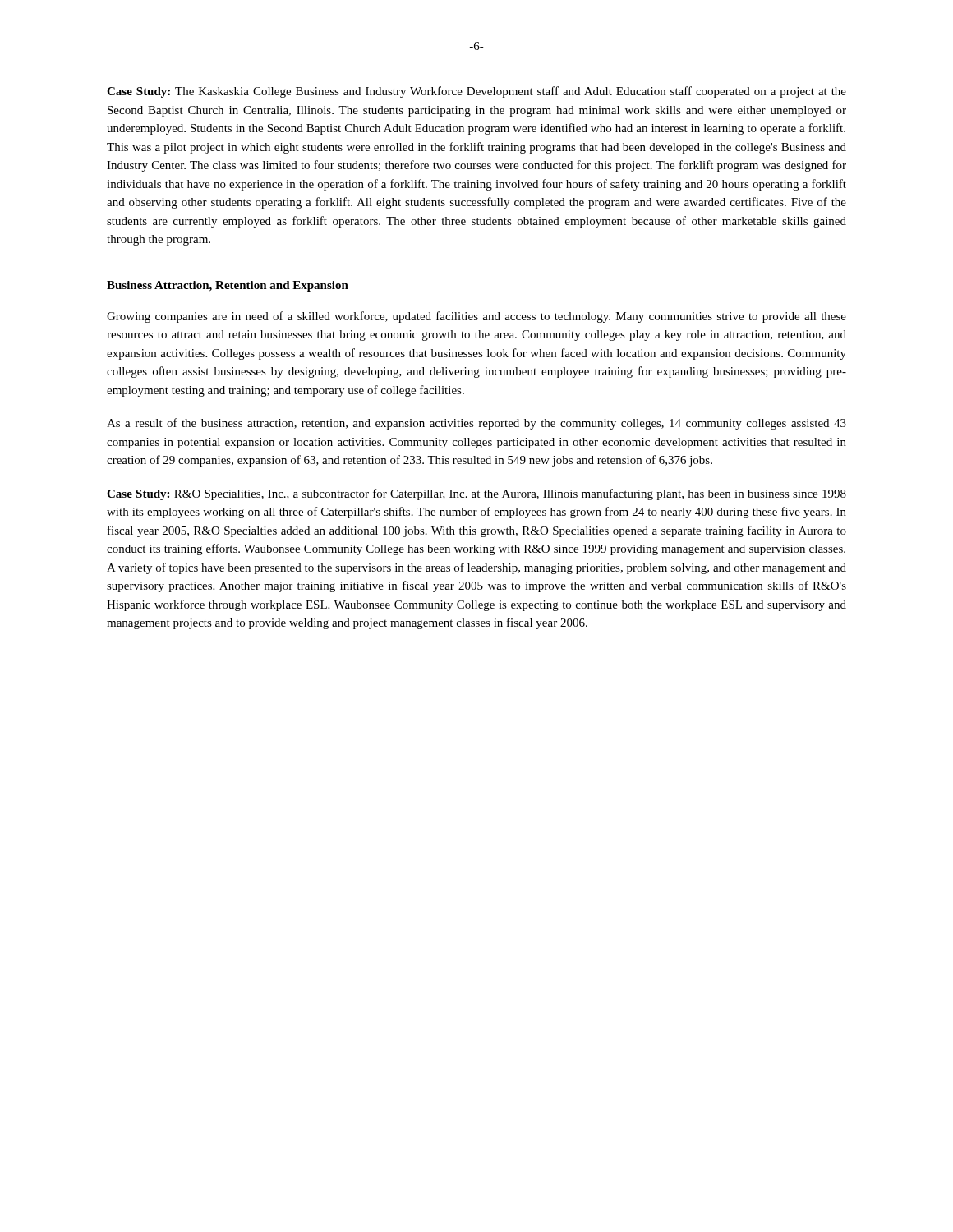953x1232 pixels.
Task: Locate the text "Business Attraction, Retention and Expansion"
Action: (x=228, y=285)
